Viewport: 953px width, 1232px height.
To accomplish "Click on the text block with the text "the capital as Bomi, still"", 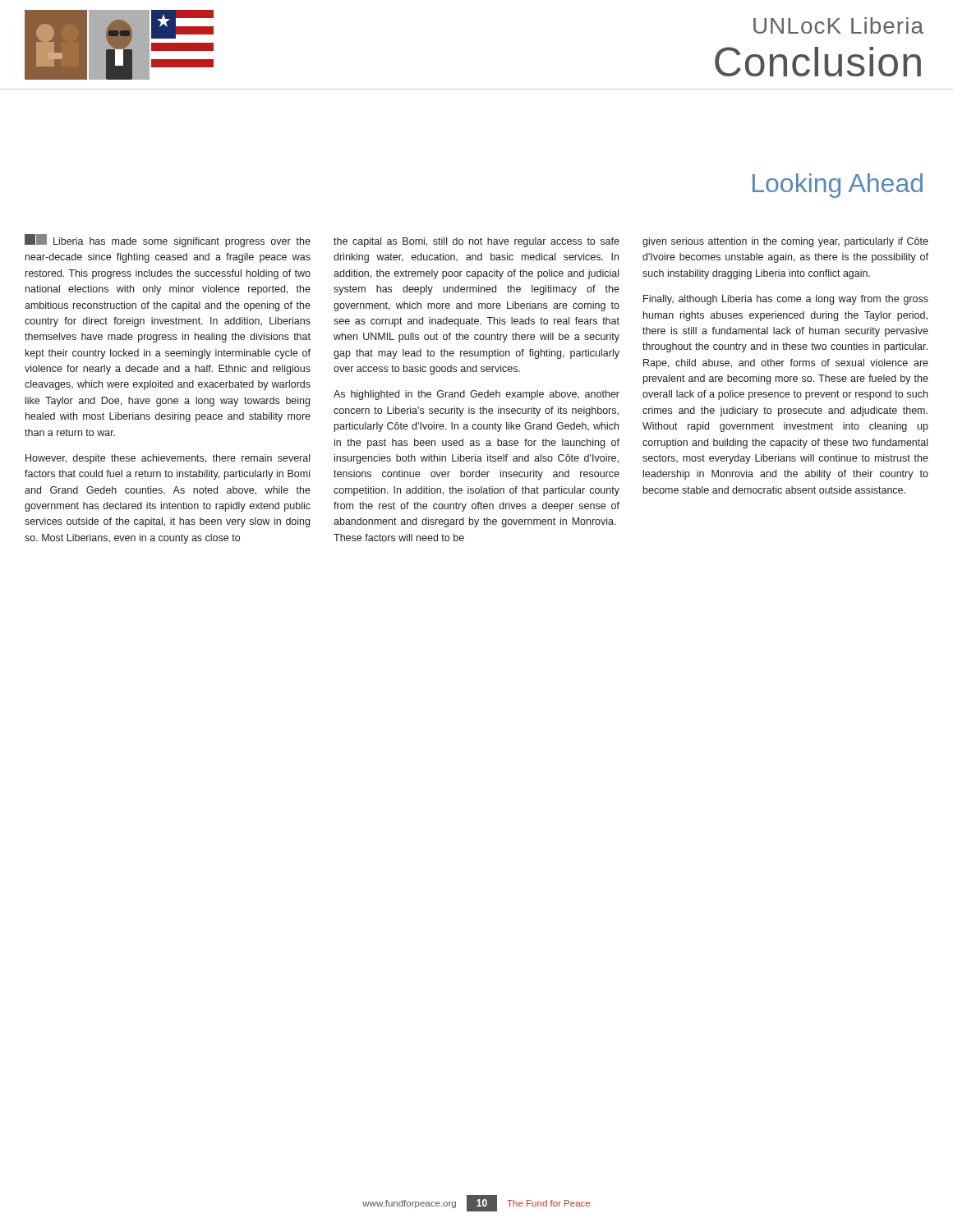I will pyautogui.click(x=476, y=390).
